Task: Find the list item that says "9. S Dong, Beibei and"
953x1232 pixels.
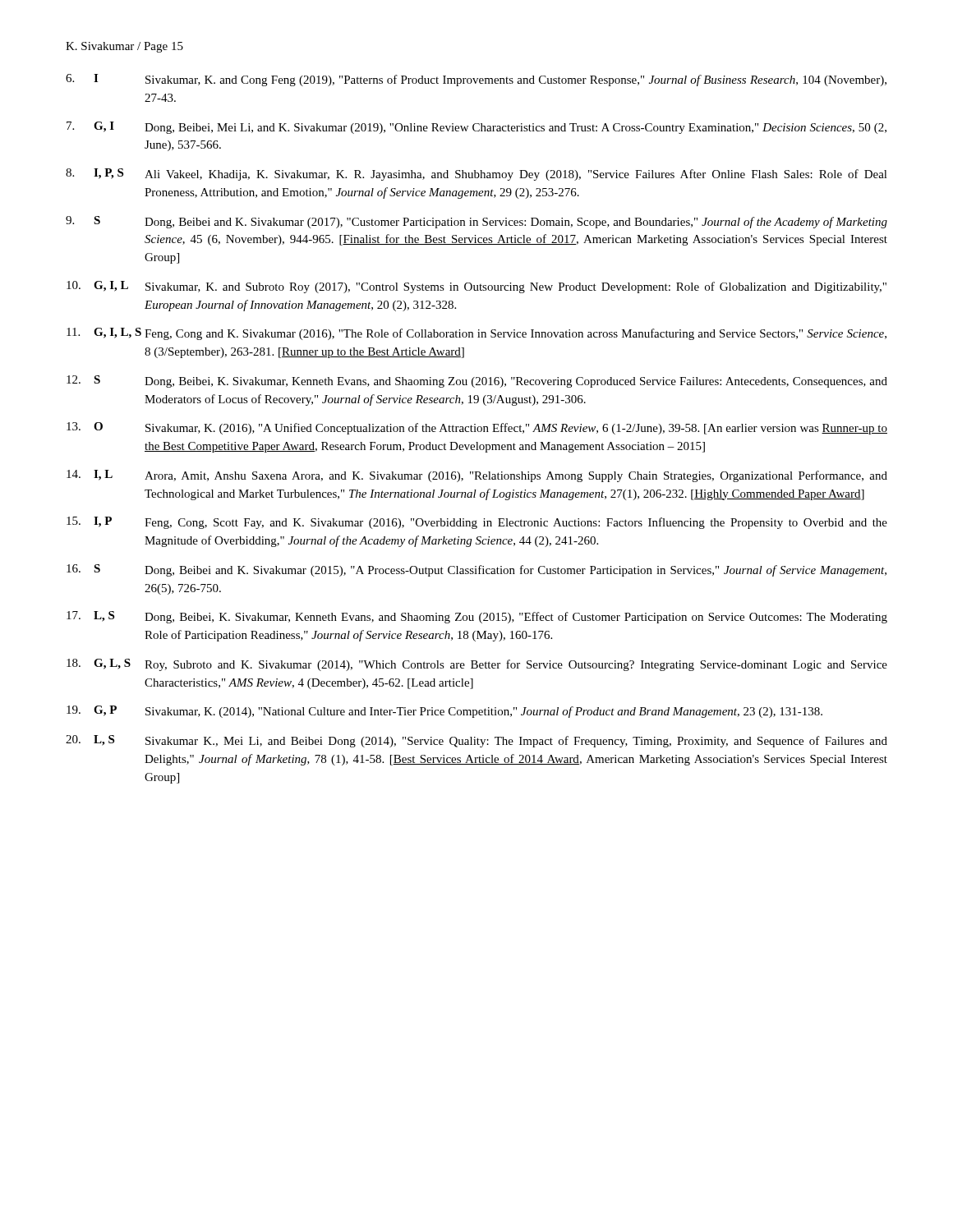Action: click(476, 240)
